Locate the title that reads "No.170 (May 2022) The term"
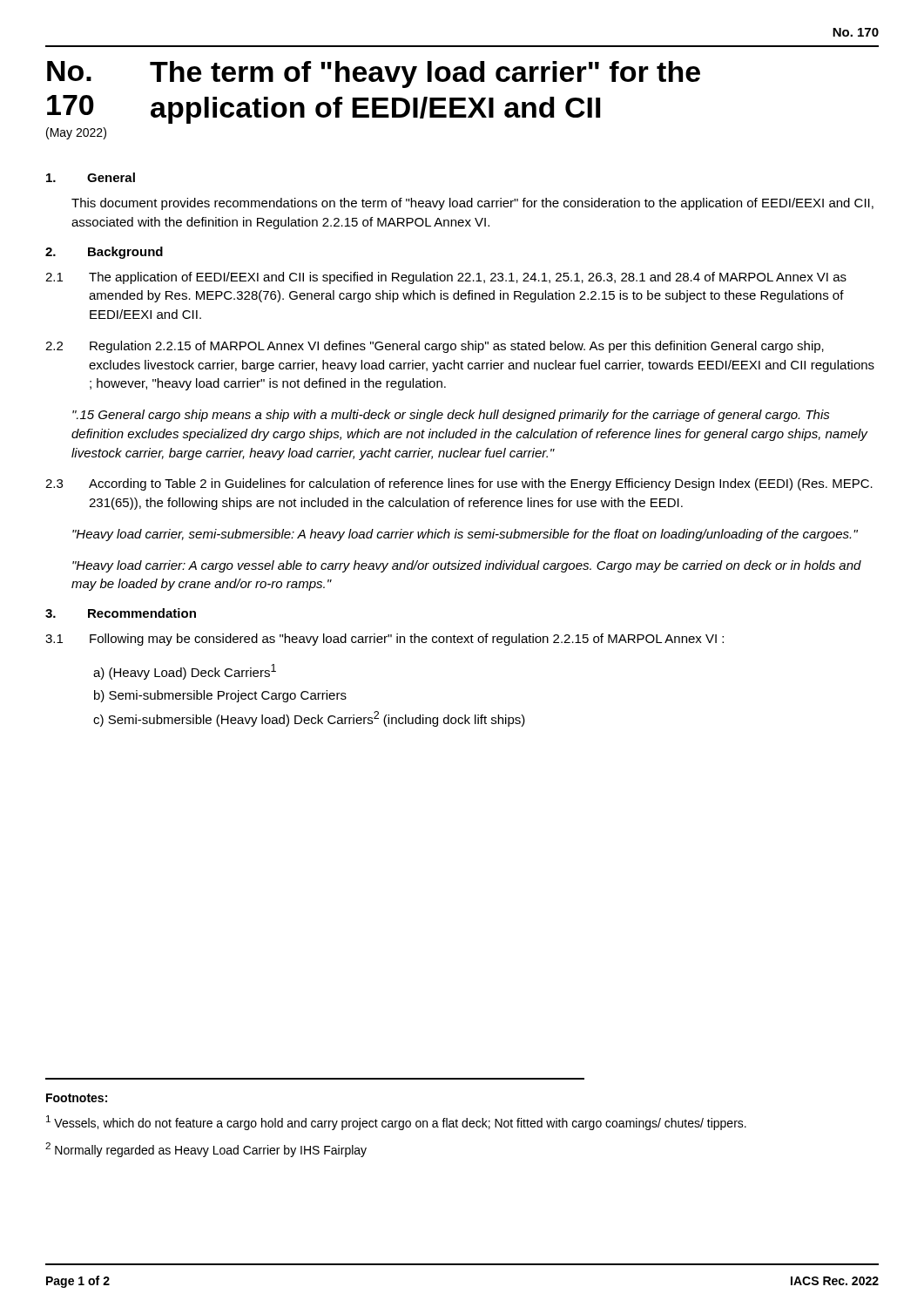This screenshot has height=1307, width=924. pos(373,97)
